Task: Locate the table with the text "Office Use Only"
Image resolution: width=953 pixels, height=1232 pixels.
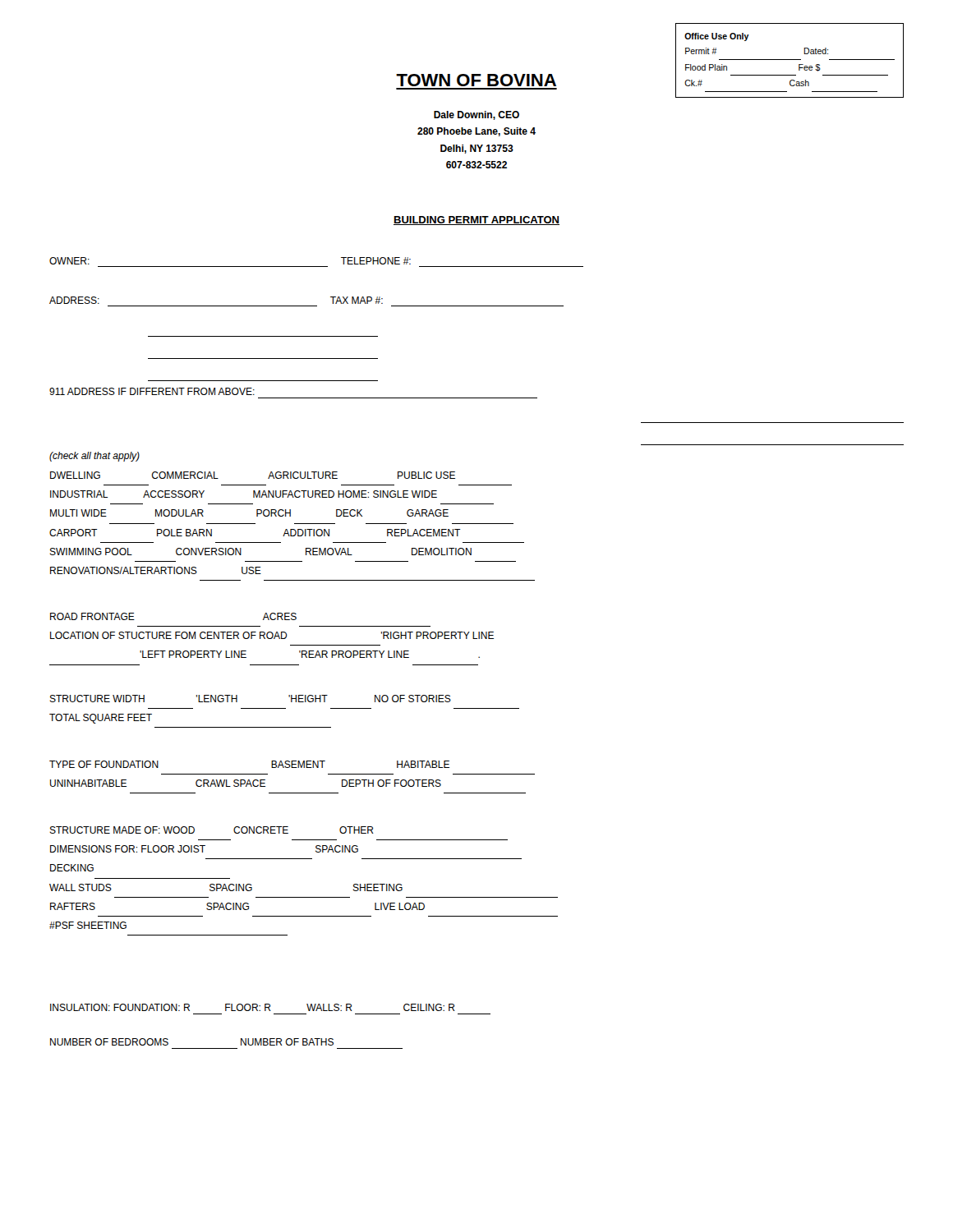Action: [790, 60]
